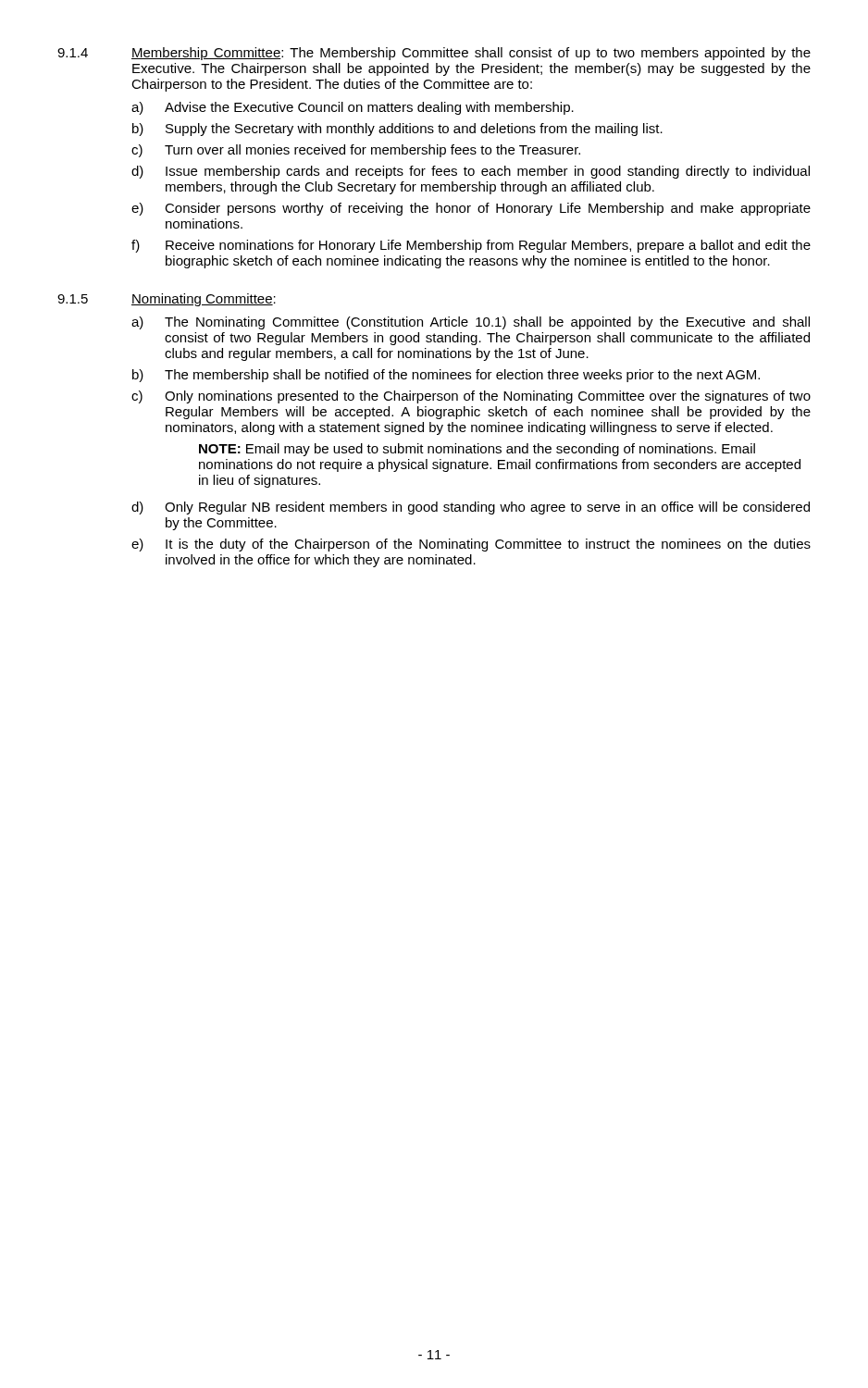Screen dimensions: 1388x868
Task: Point to the element starting "b) Supply the Secretary"
Action: click(471, 128)
